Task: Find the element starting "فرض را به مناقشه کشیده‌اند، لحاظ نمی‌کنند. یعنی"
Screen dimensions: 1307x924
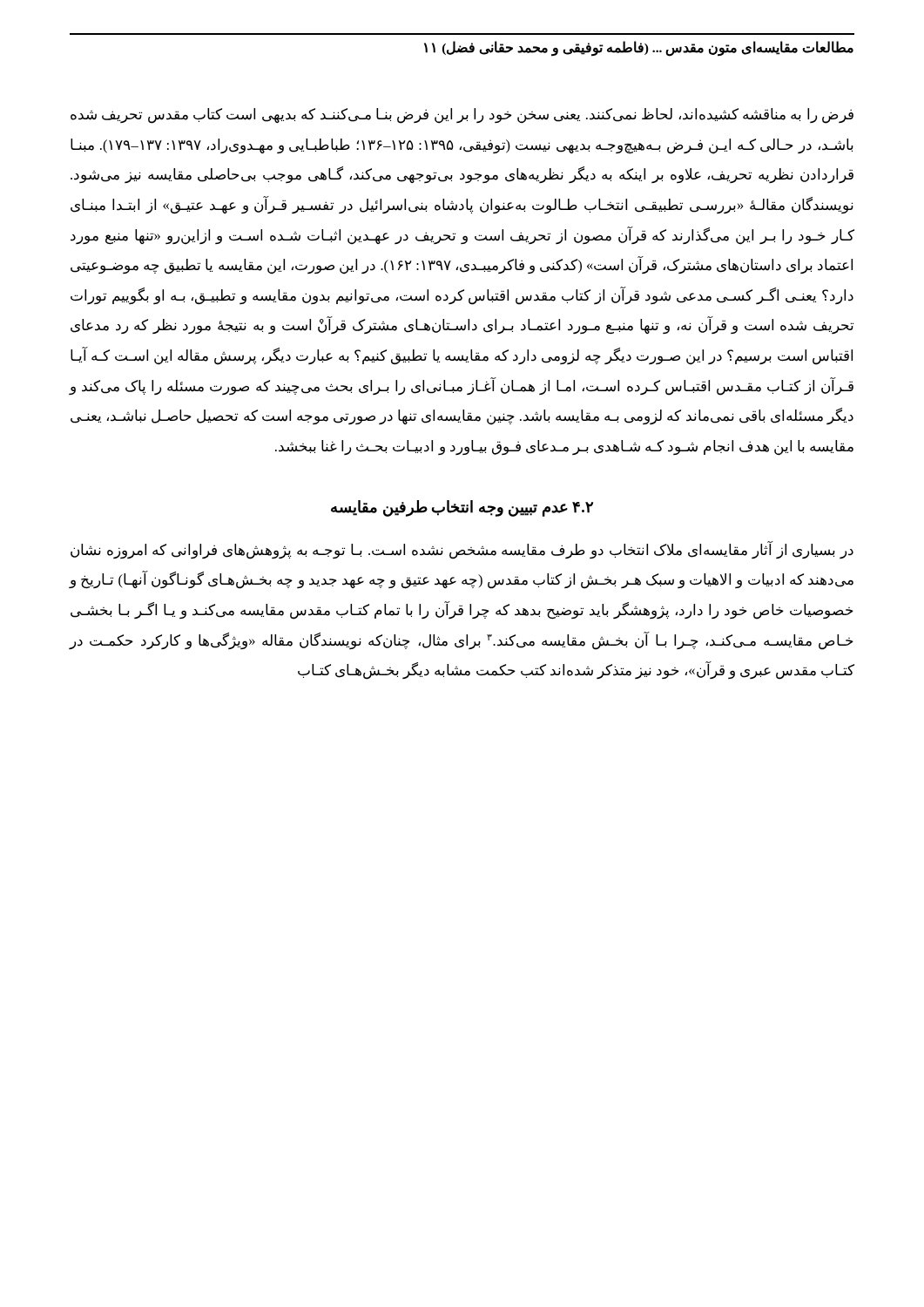Action: 462,281
